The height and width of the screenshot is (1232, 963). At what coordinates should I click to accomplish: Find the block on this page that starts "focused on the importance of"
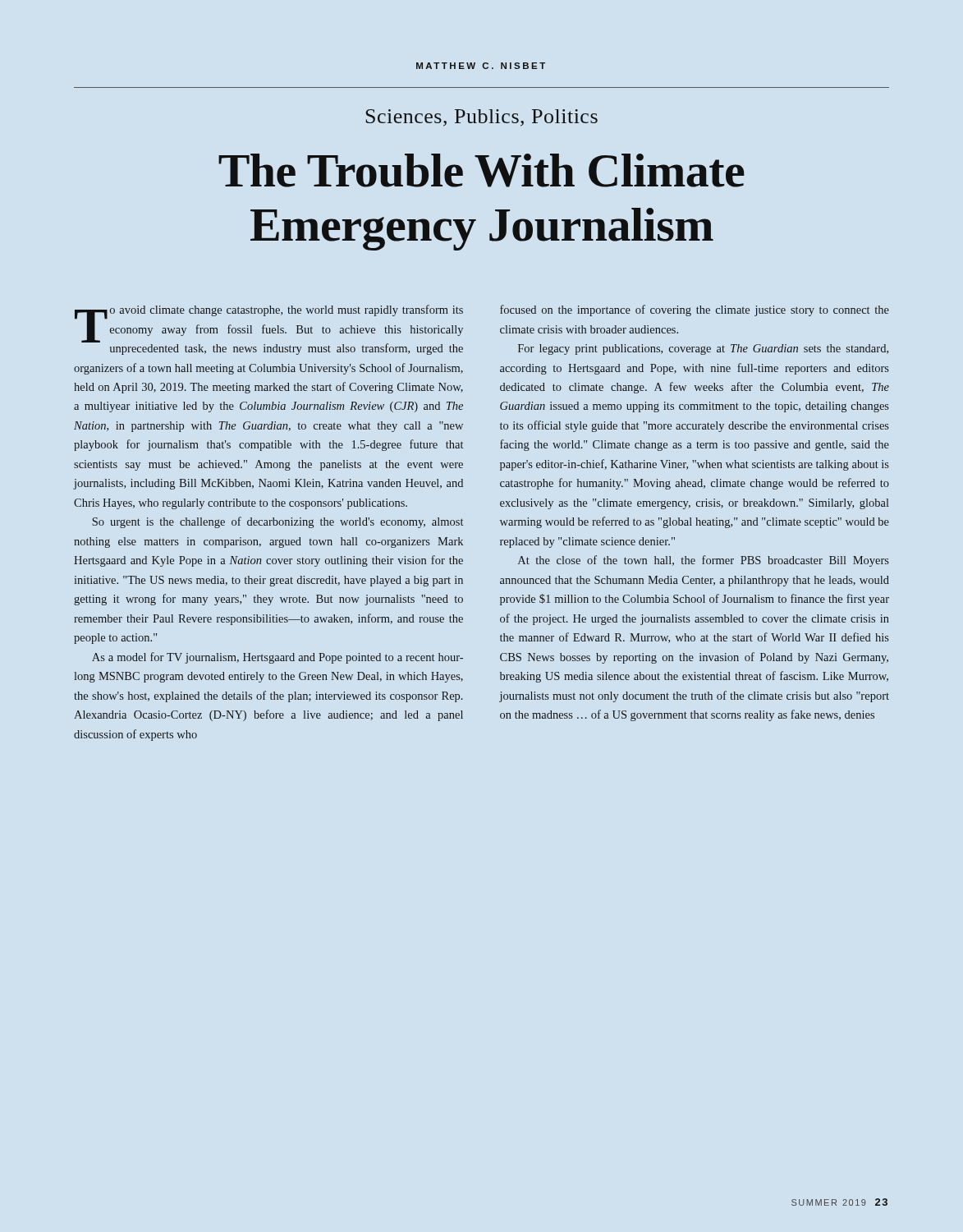(x=694, y=513)
